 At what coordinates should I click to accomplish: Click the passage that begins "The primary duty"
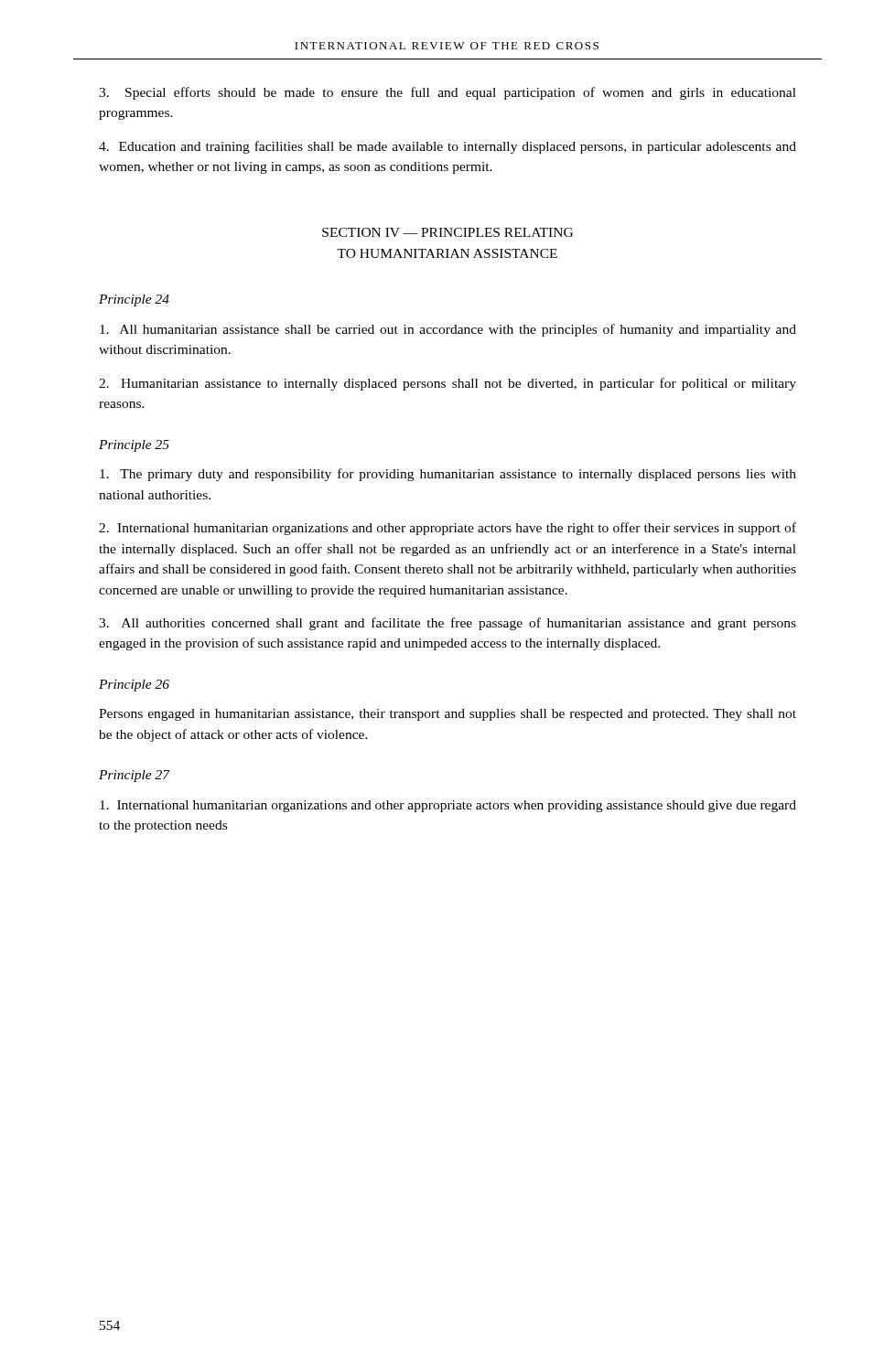[448, 484]
